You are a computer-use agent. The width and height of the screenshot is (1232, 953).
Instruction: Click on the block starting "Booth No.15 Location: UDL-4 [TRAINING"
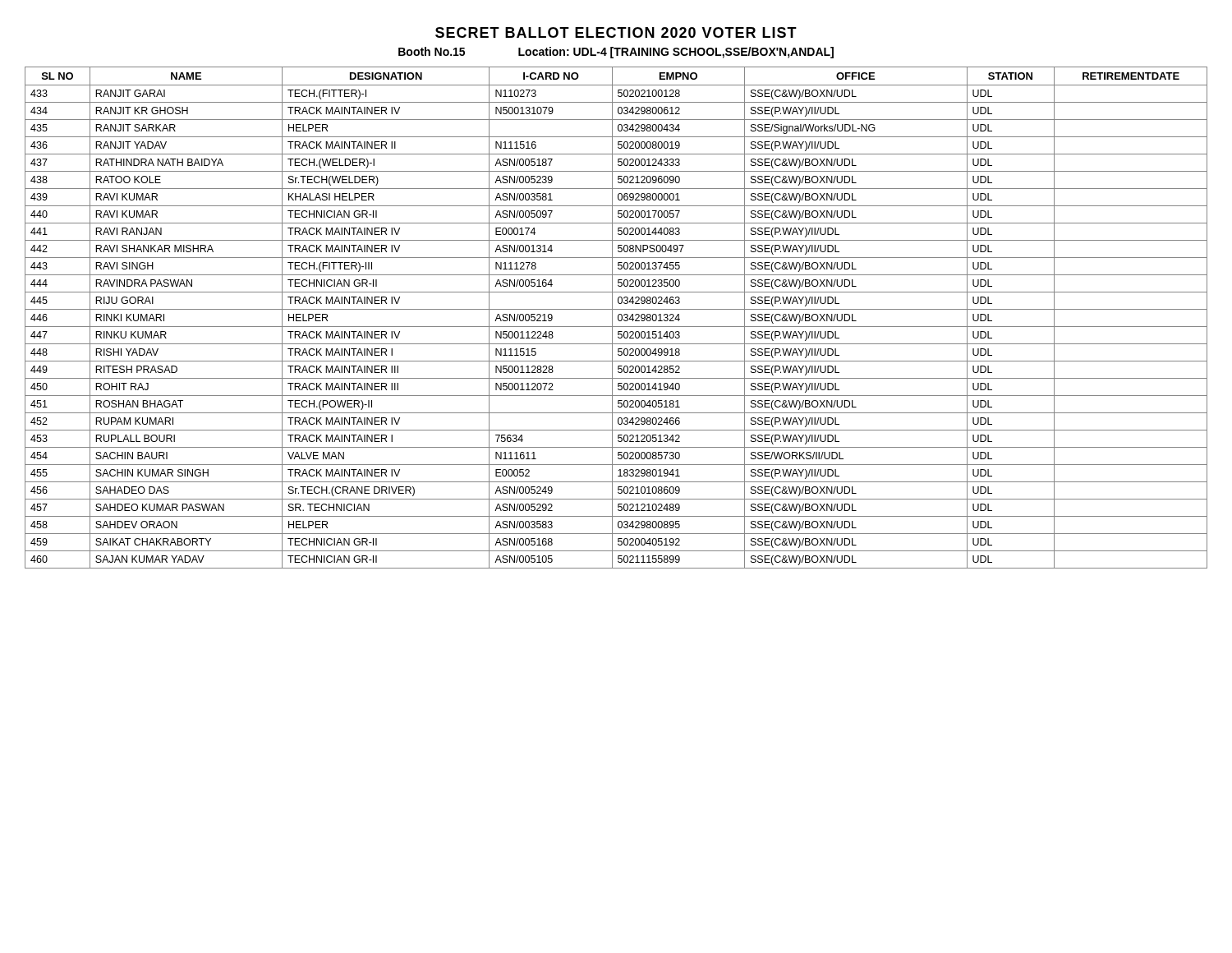tap(616, 52)
